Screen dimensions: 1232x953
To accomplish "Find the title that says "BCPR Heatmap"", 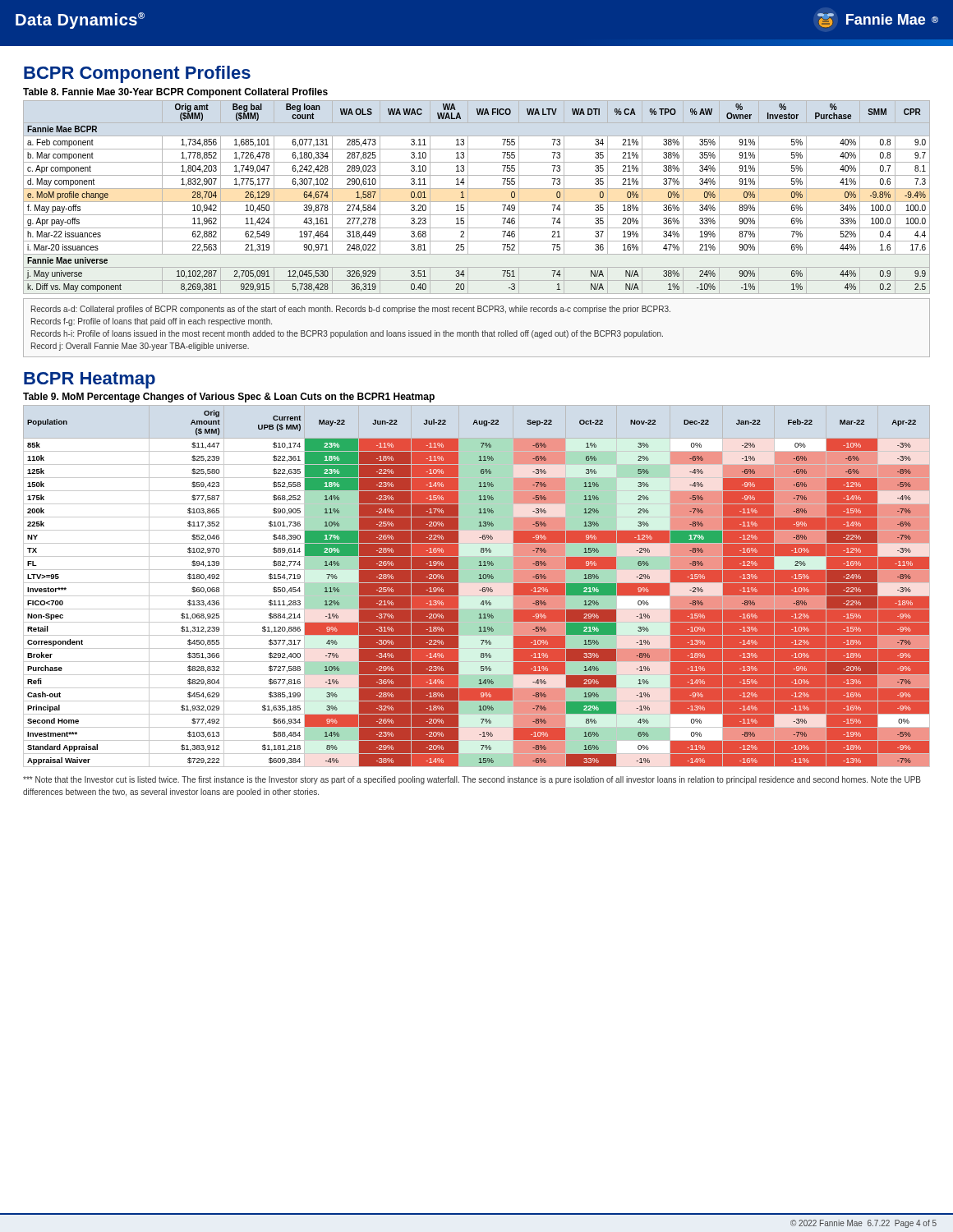I will click(89, 378).
